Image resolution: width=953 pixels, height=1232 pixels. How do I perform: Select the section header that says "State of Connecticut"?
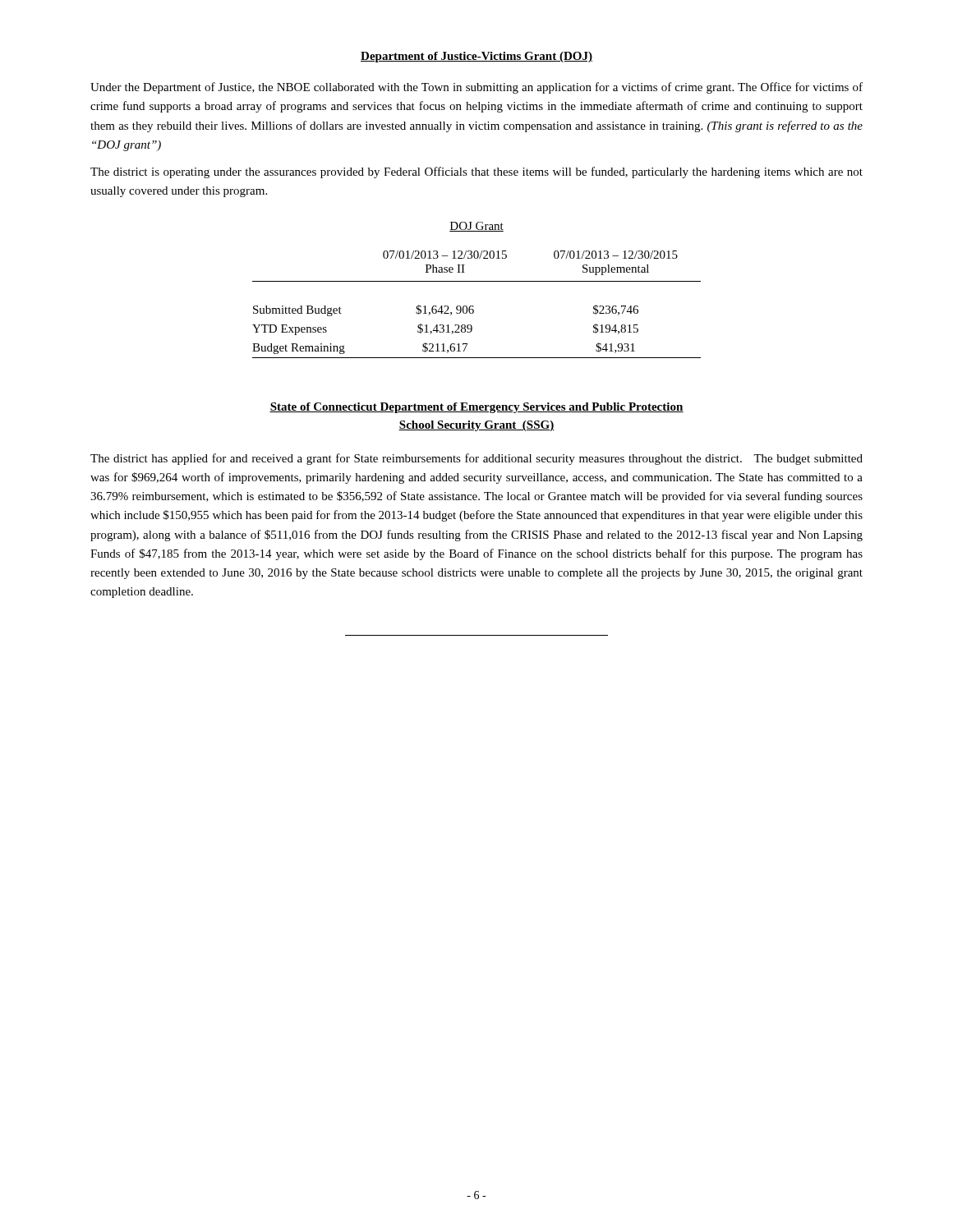476,415
